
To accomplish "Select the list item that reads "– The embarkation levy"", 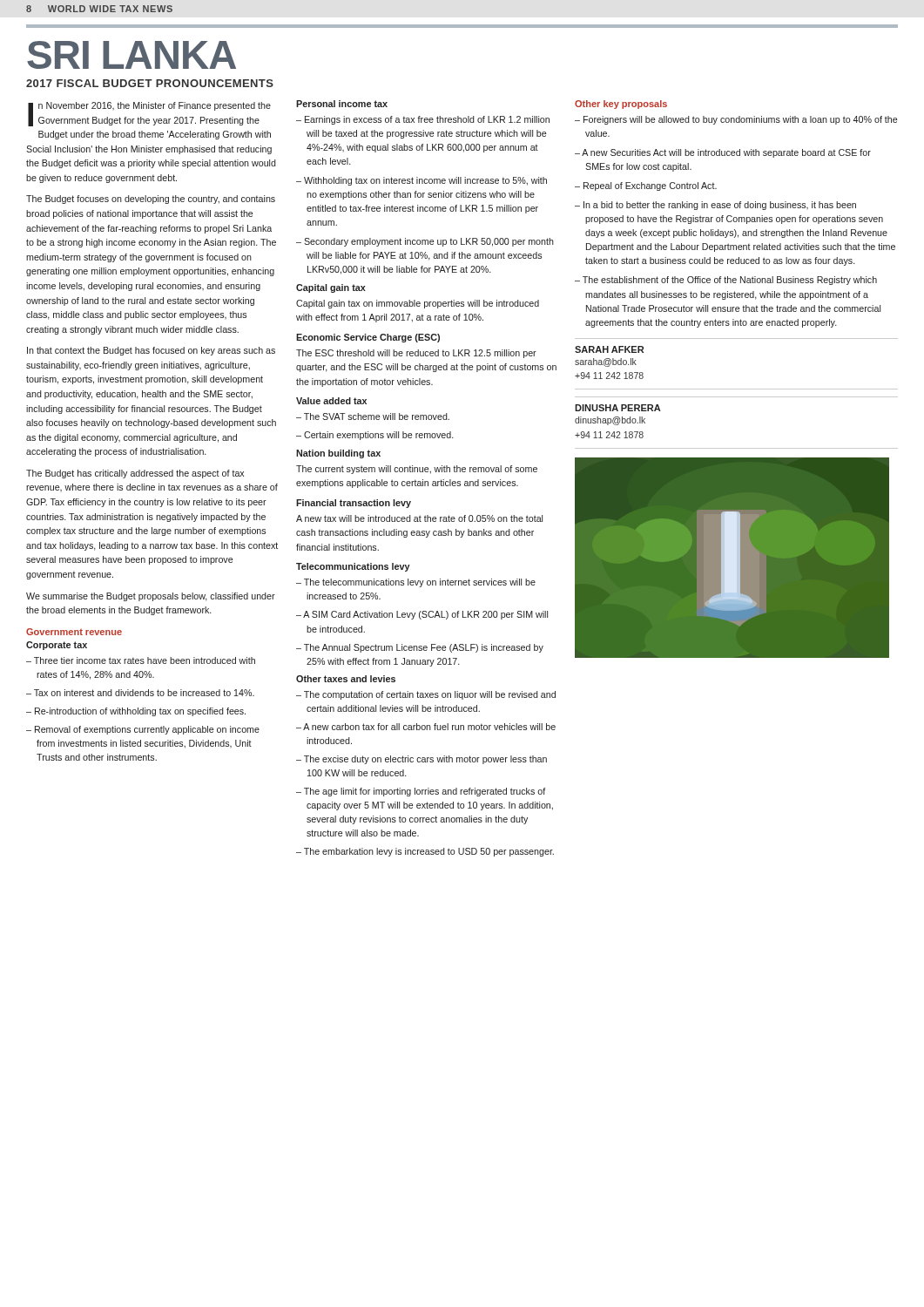I will tap(425, 851).
